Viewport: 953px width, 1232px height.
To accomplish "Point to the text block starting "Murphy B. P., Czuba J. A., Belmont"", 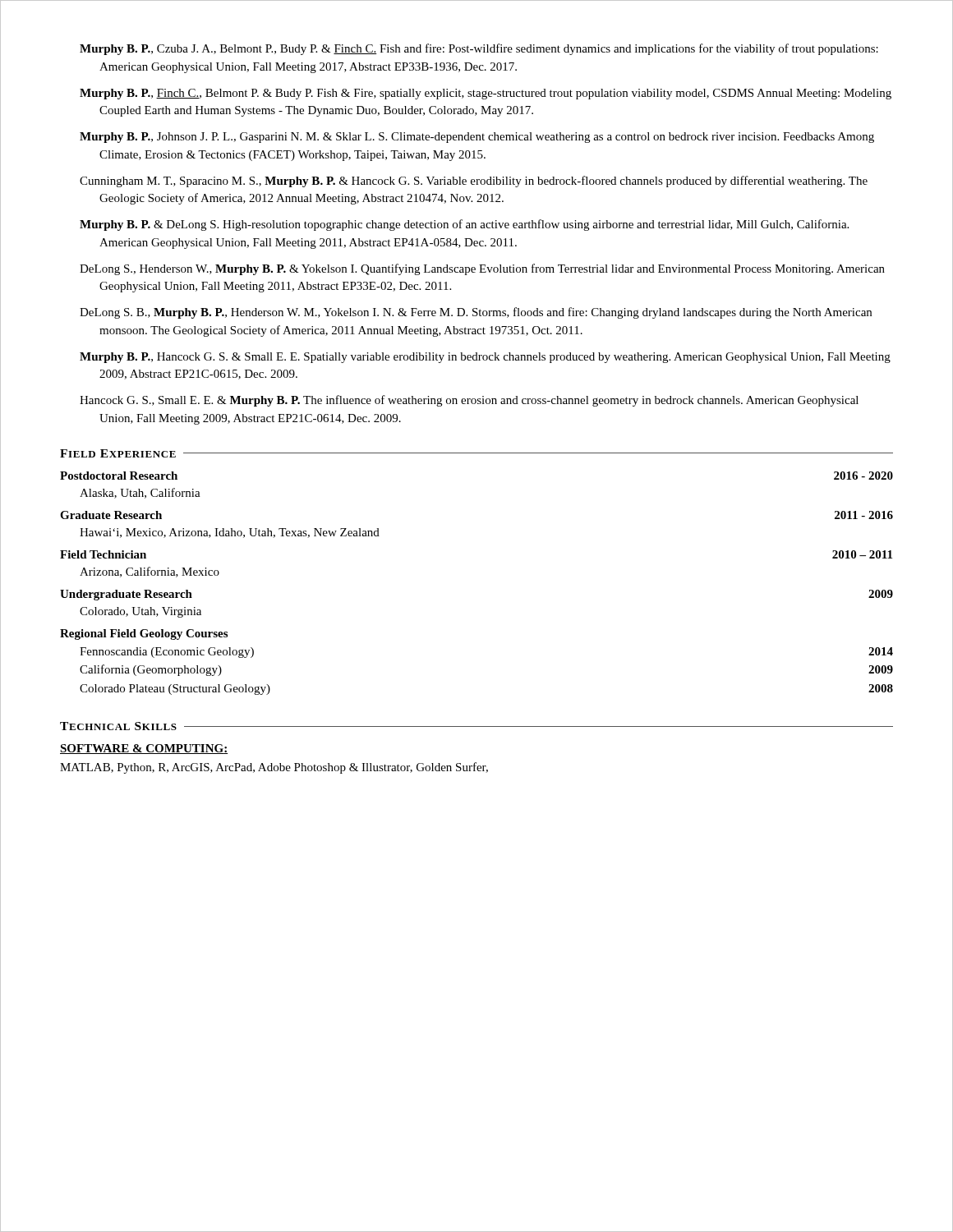I will 486,58.
